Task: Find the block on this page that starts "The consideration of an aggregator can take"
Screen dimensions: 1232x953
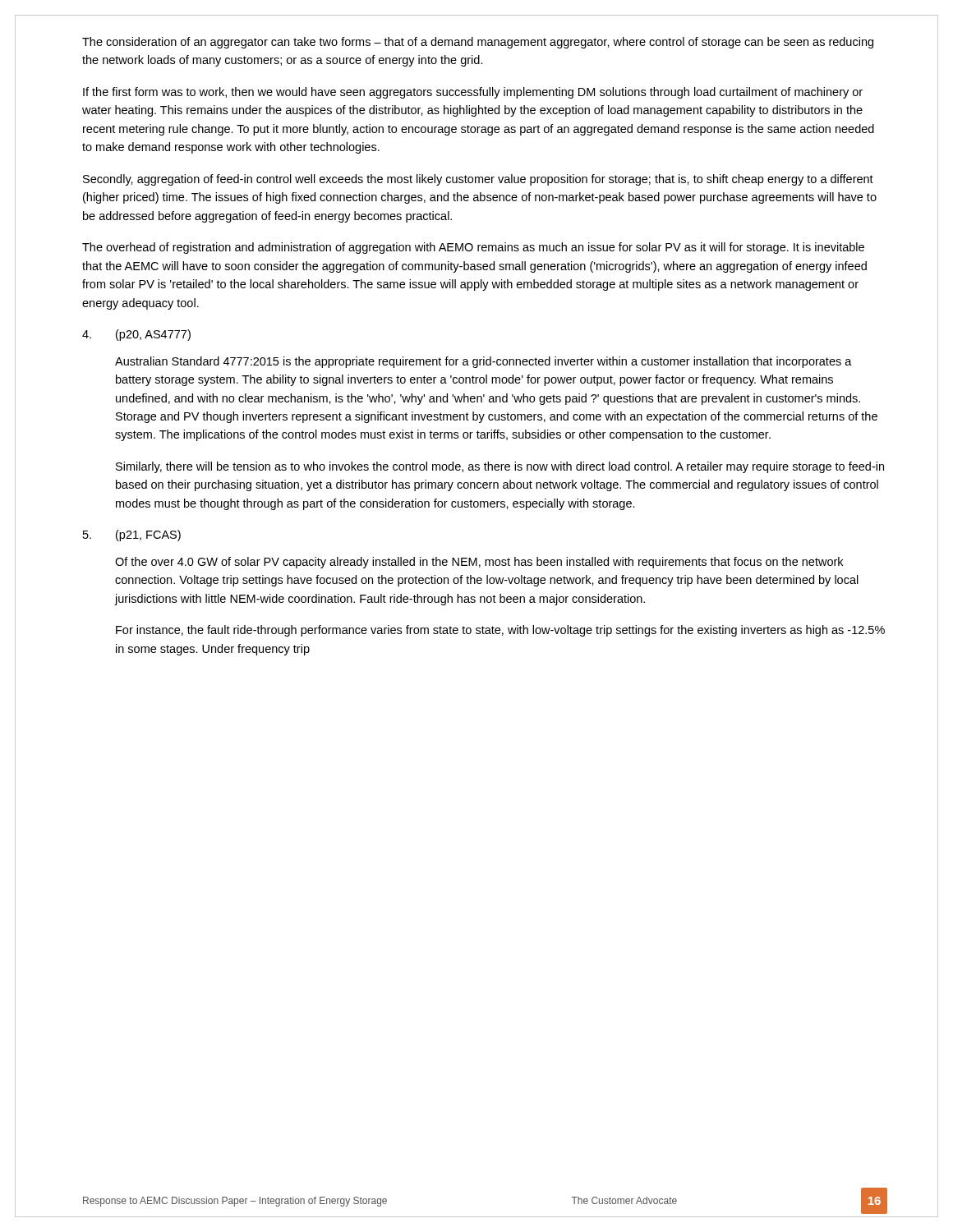Action: 478,51
